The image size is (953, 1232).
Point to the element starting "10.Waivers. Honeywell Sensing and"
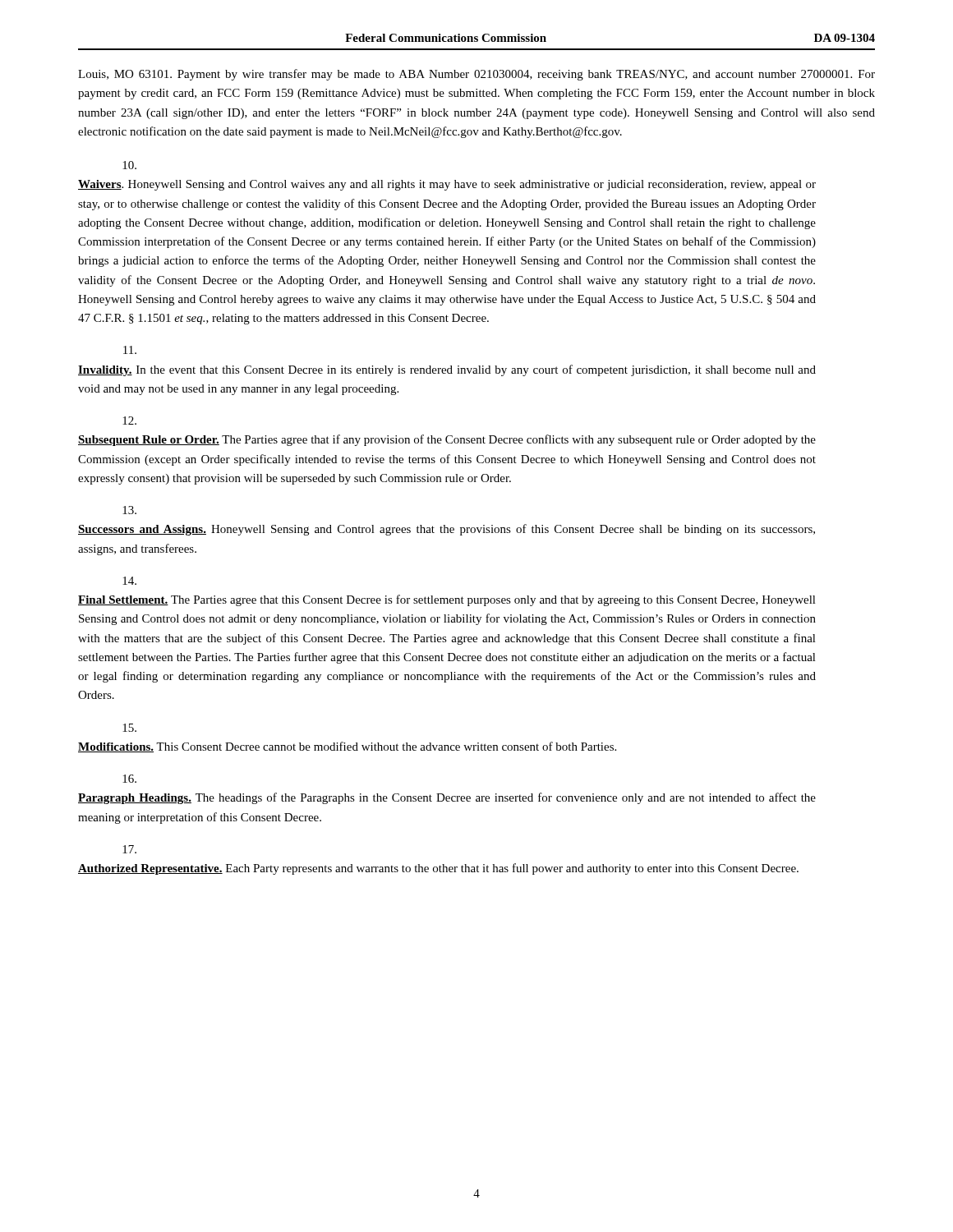point(476,242)
